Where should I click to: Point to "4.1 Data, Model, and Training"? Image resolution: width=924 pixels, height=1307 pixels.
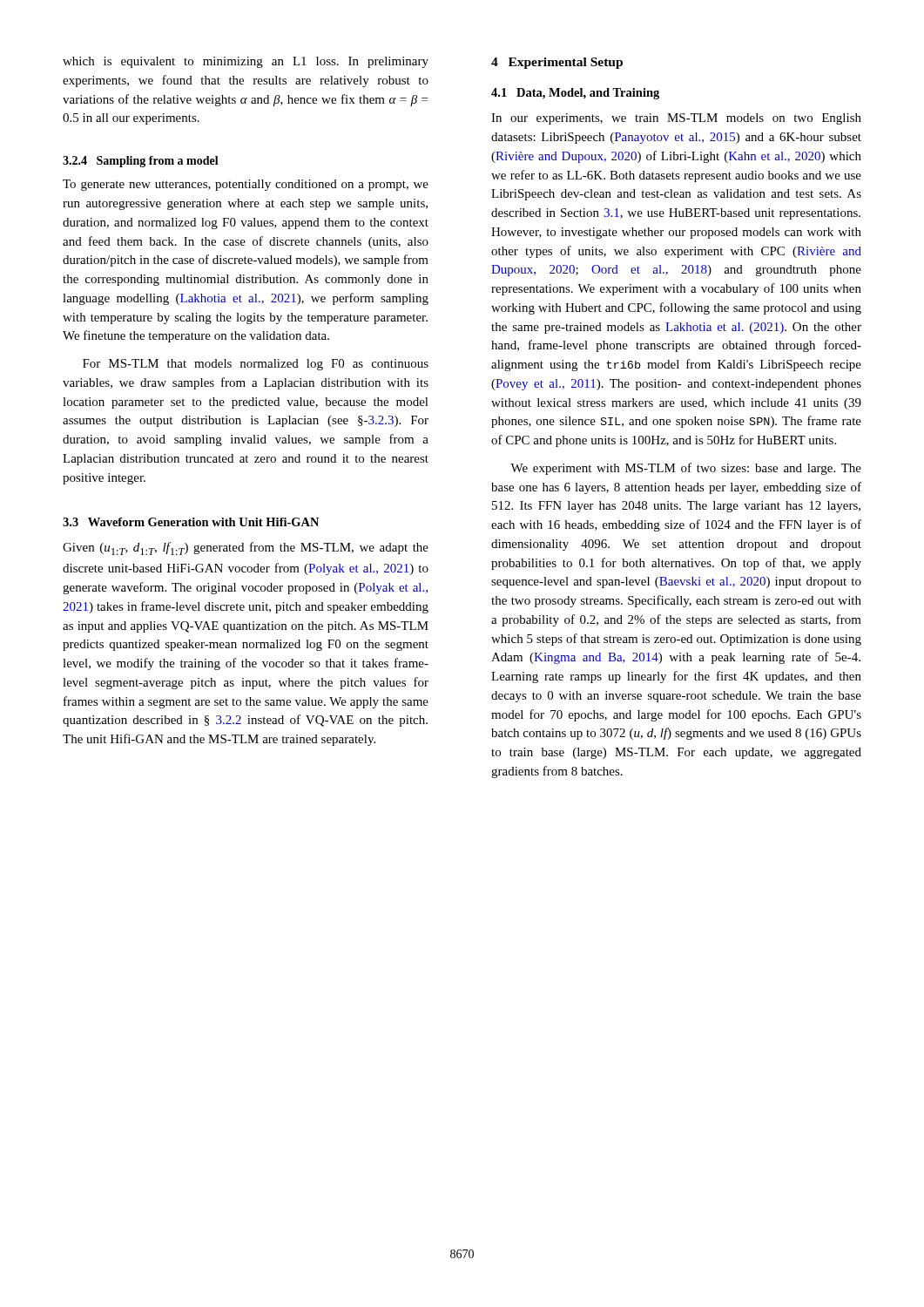pyautogui.click(x=575, y=94)
